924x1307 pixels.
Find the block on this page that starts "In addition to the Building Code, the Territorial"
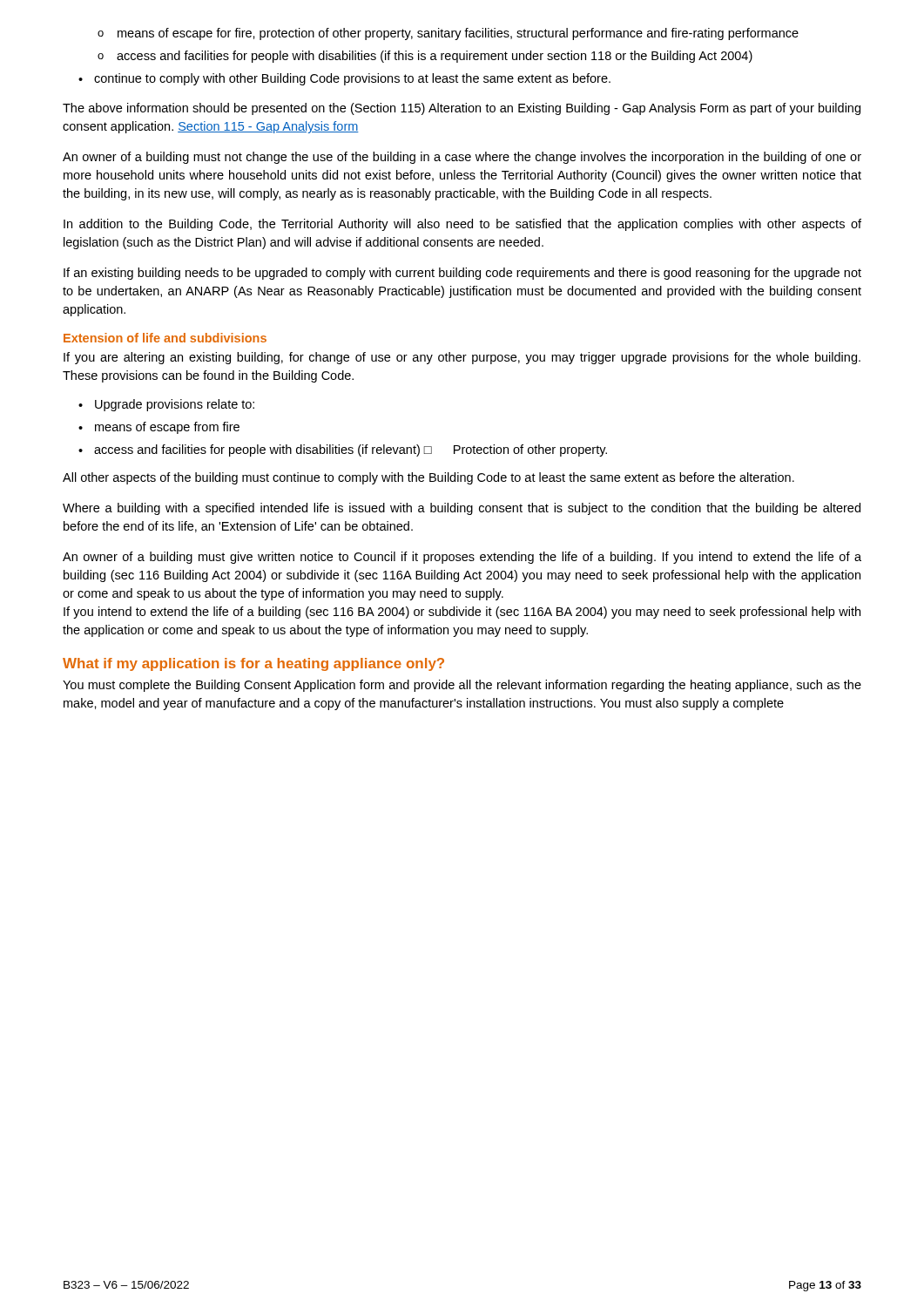462,233
